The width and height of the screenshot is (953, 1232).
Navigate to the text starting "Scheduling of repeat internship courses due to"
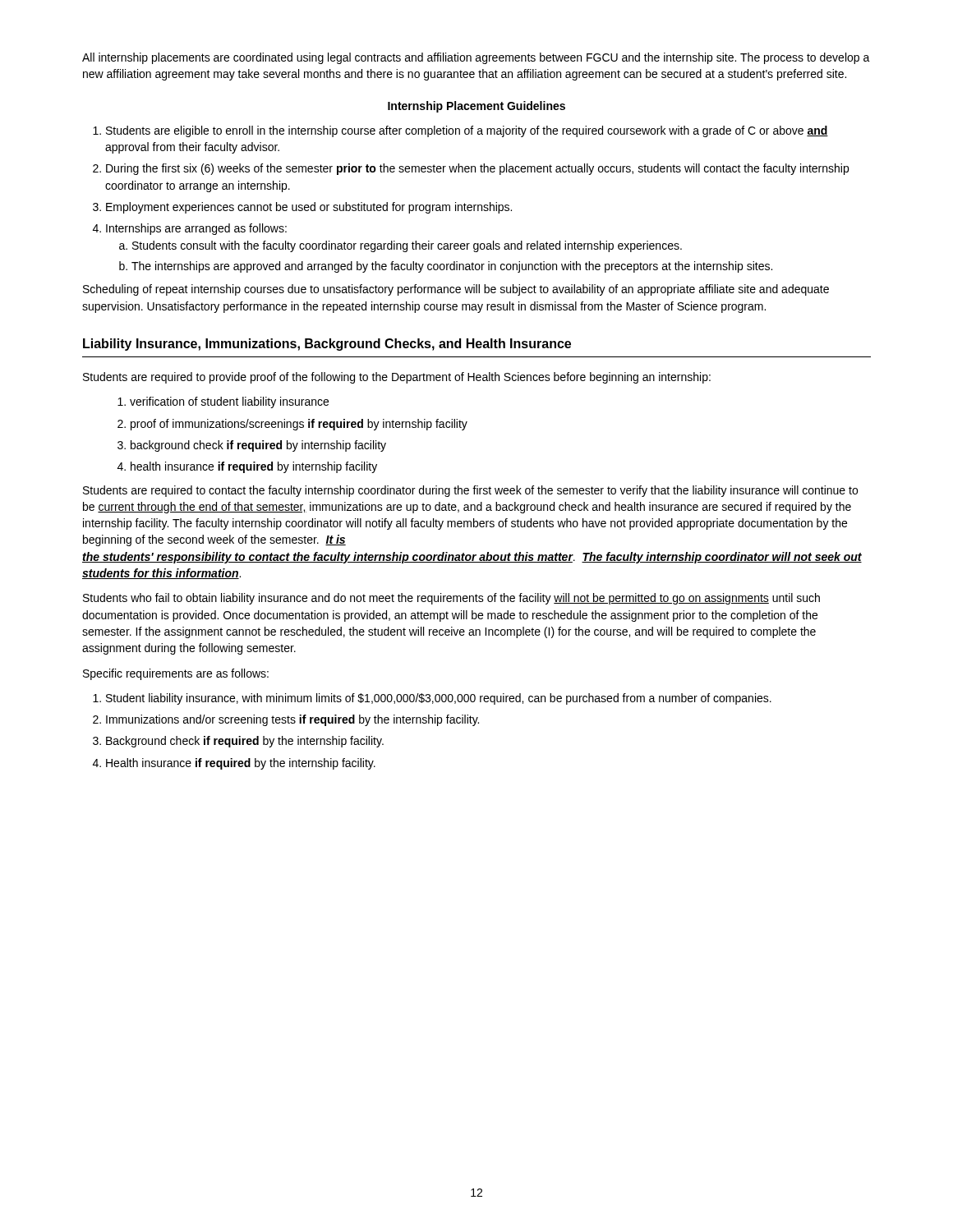(x=476, y=298)
